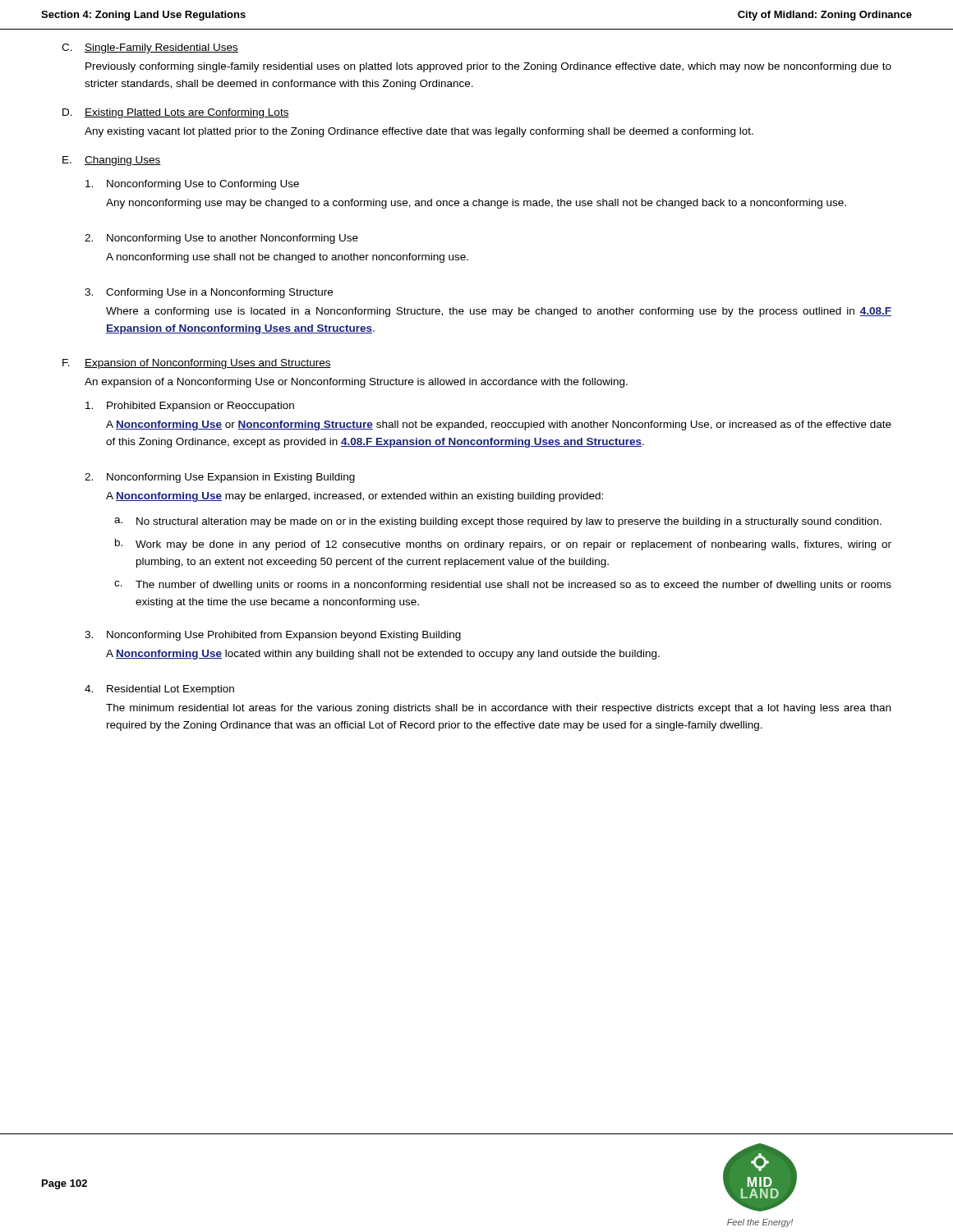953x1232 pixels.
Task: Locate the element starting "c. The number of dwelling"
Action: pos(503,594)
